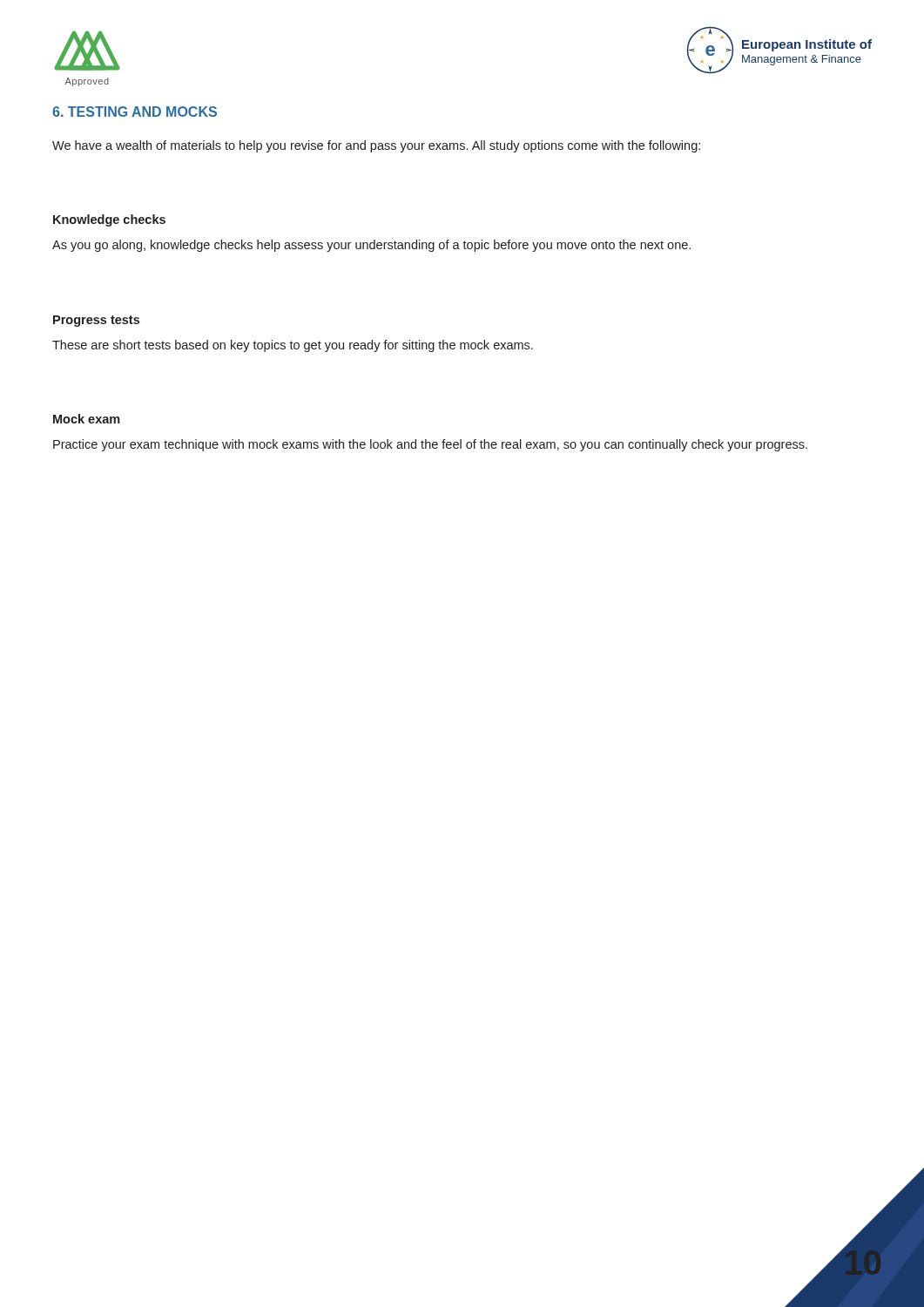Image resolution: width=924 pixels, height=1307 pixels.
Task: Find "Mock exam" on this page
Action: click(86, 419)
